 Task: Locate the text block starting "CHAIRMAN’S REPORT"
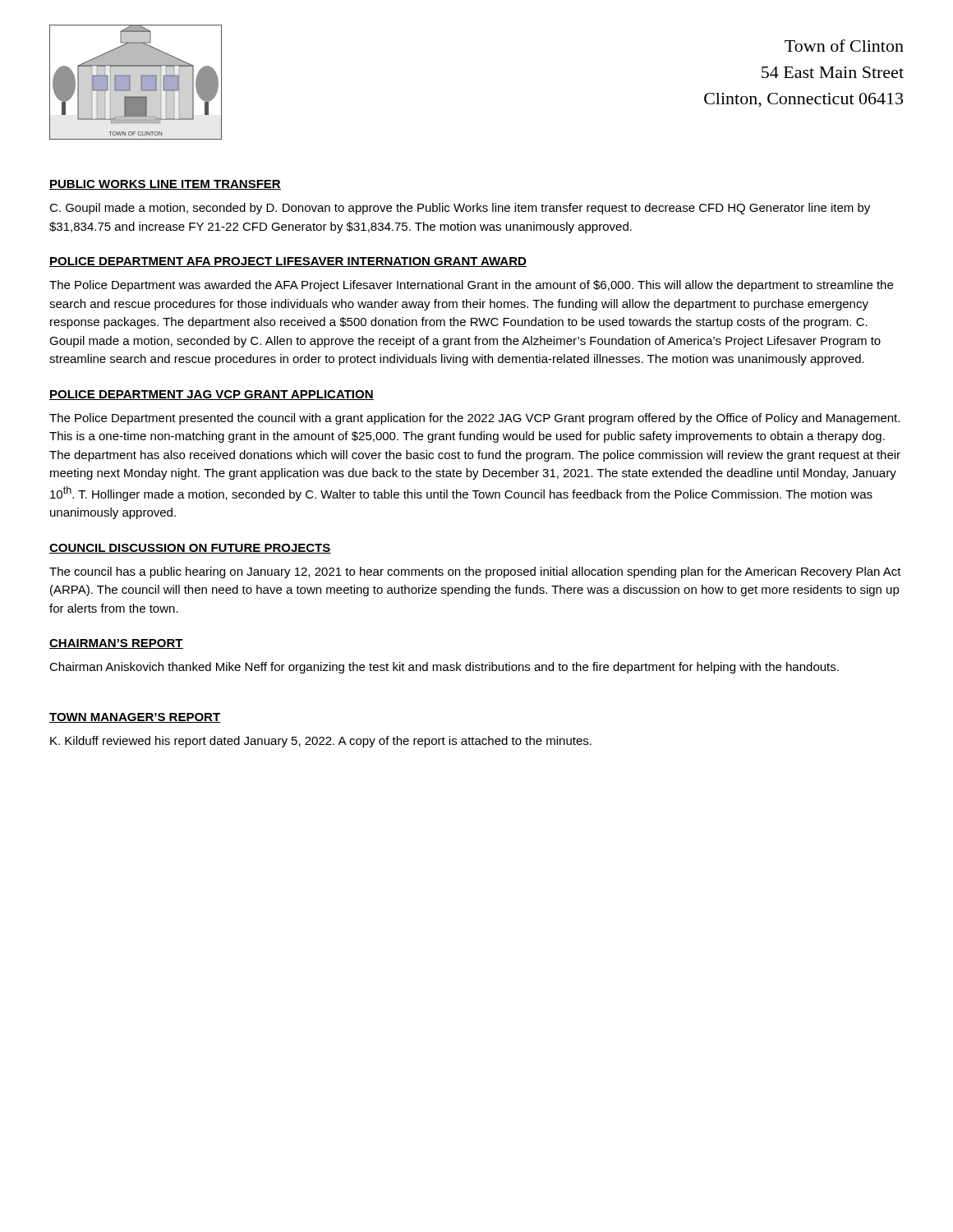116,643
